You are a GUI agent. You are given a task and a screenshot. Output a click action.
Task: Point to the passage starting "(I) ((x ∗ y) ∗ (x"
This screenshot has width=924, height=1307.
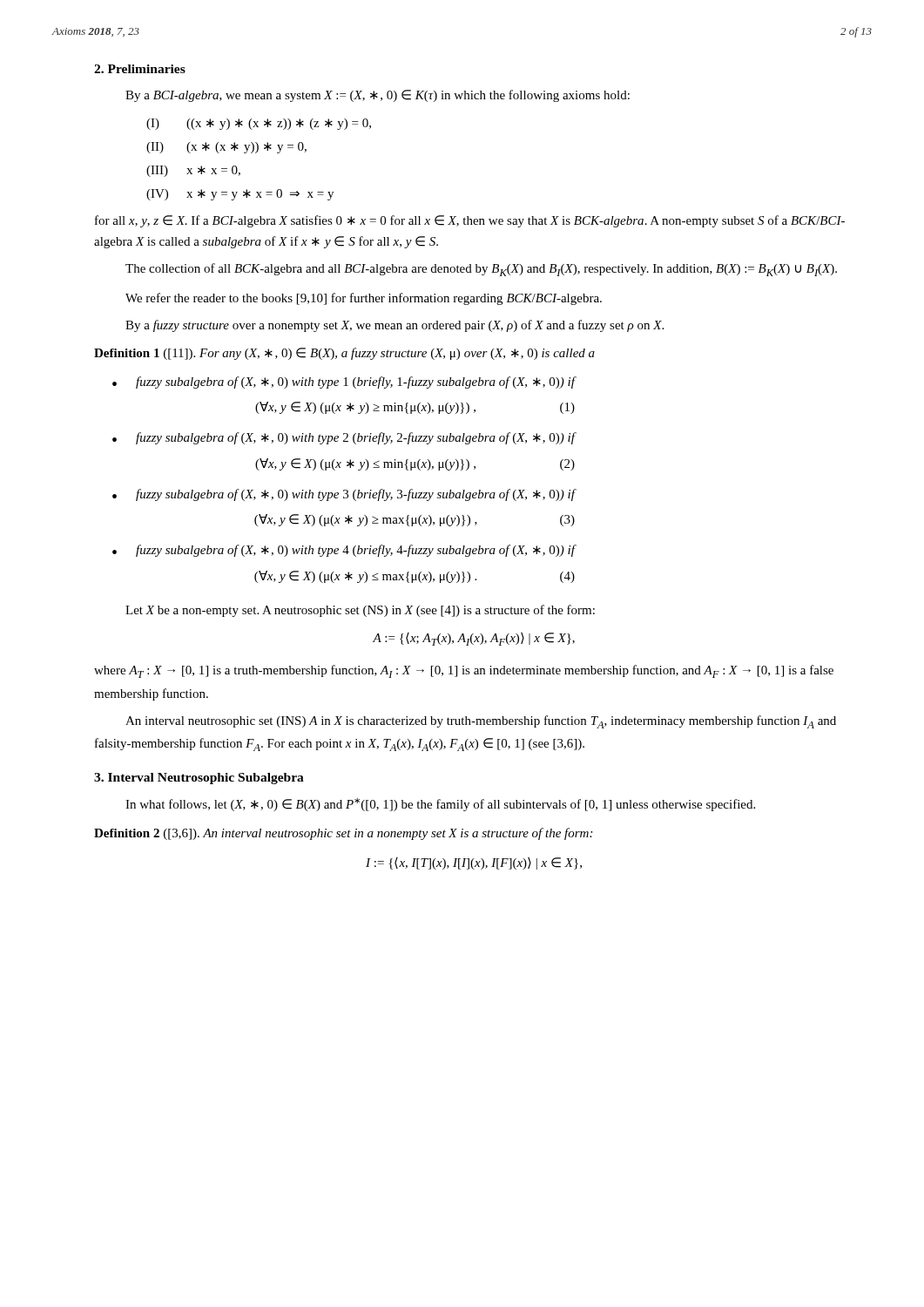tap(259, 123)
